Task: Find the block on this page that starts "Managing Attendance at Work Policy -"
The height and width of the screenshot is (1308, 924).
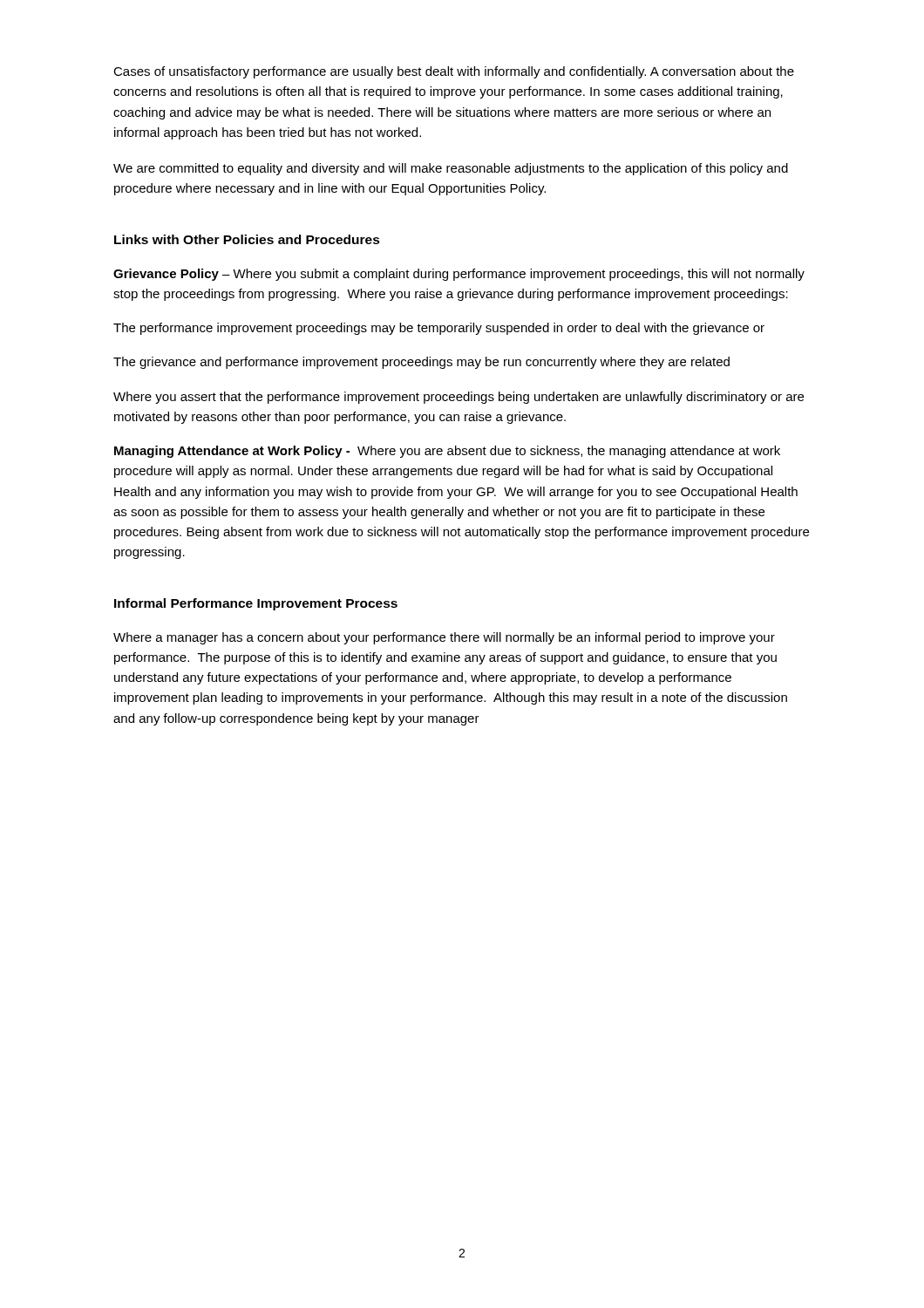Action: pos(461,501)
